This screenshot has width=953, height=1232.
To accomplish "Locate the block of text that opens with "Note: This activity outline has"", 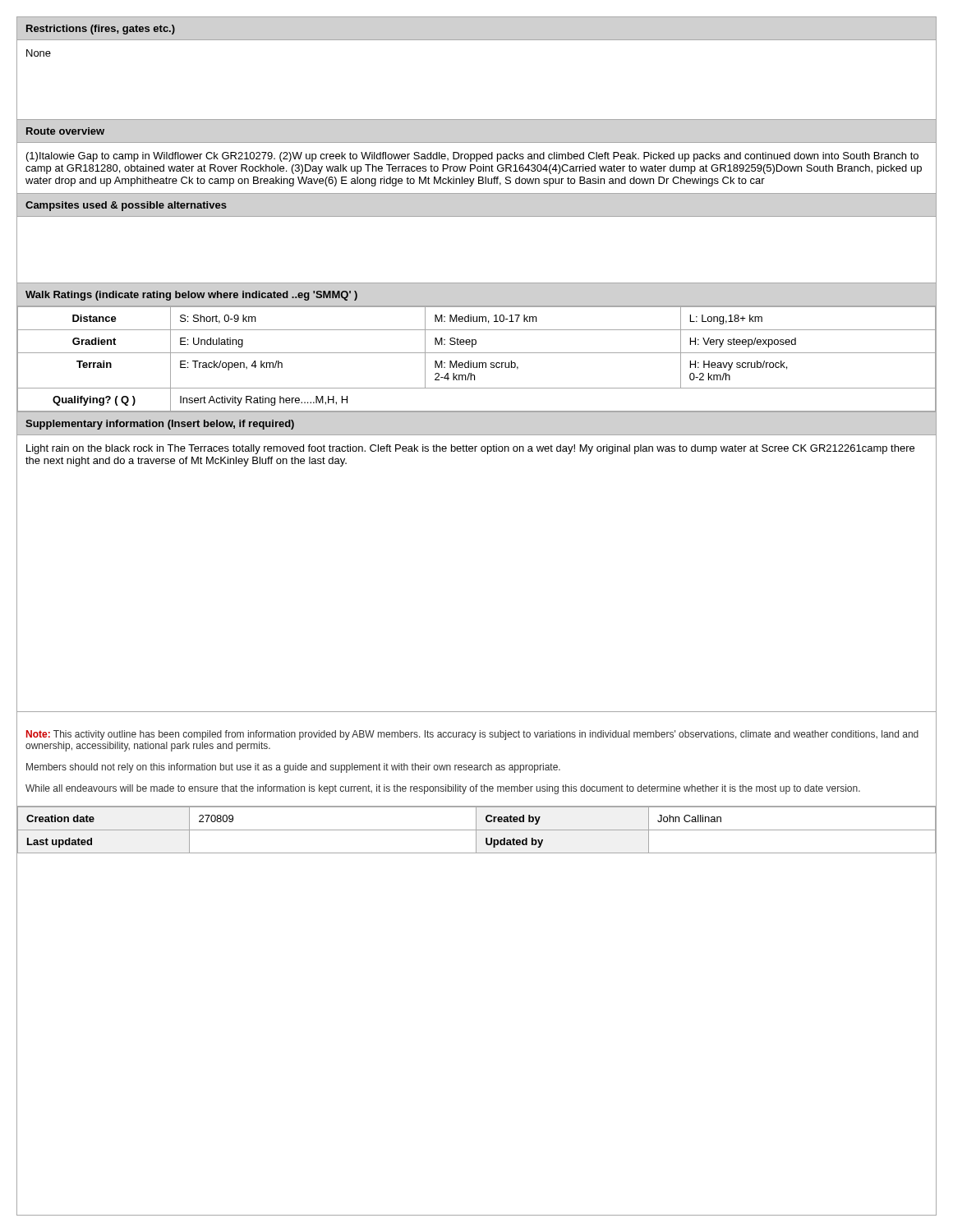I will coord(476,761).
